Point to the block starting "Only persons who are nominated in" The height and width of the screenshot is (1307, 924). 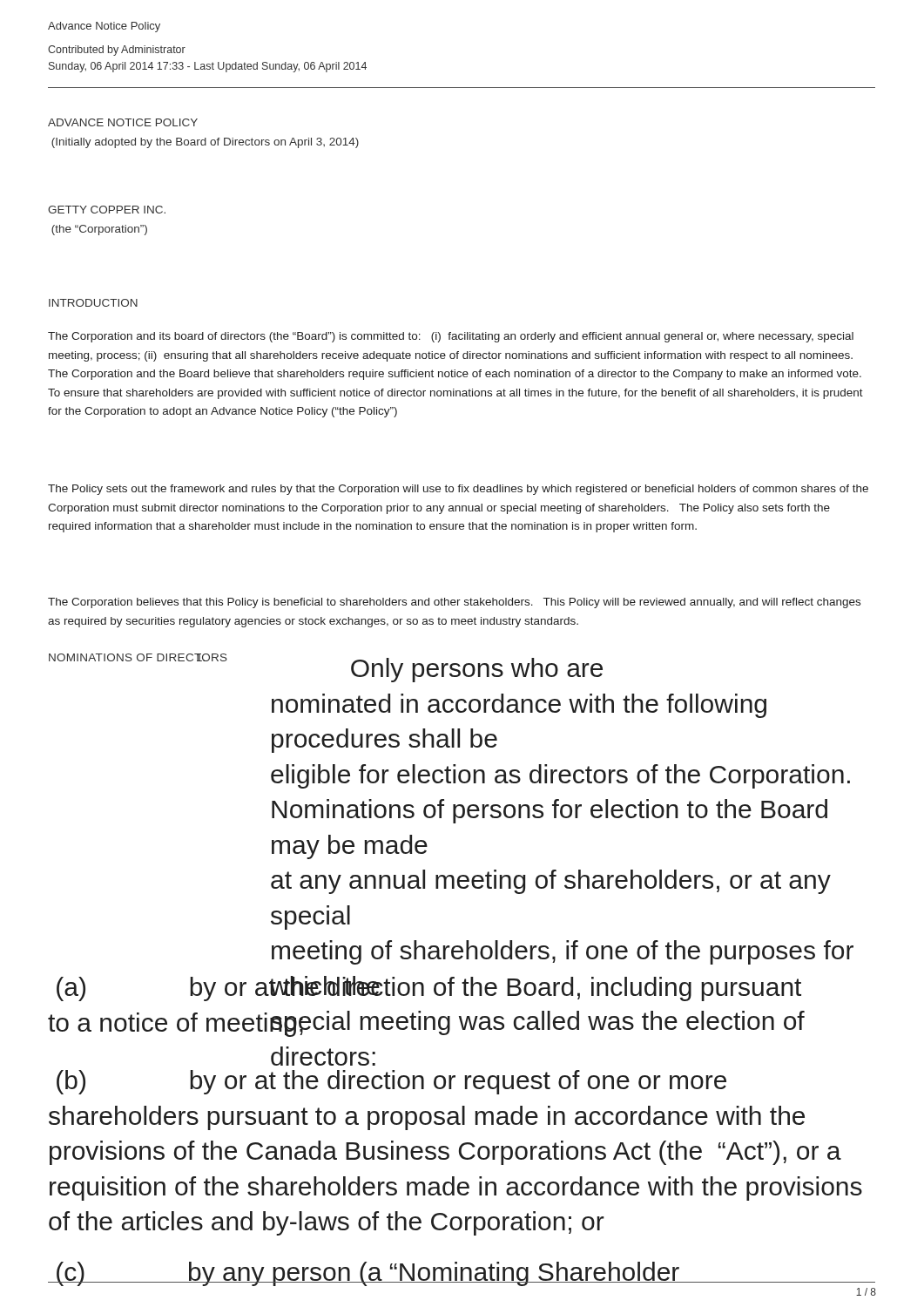click(562, 862)
